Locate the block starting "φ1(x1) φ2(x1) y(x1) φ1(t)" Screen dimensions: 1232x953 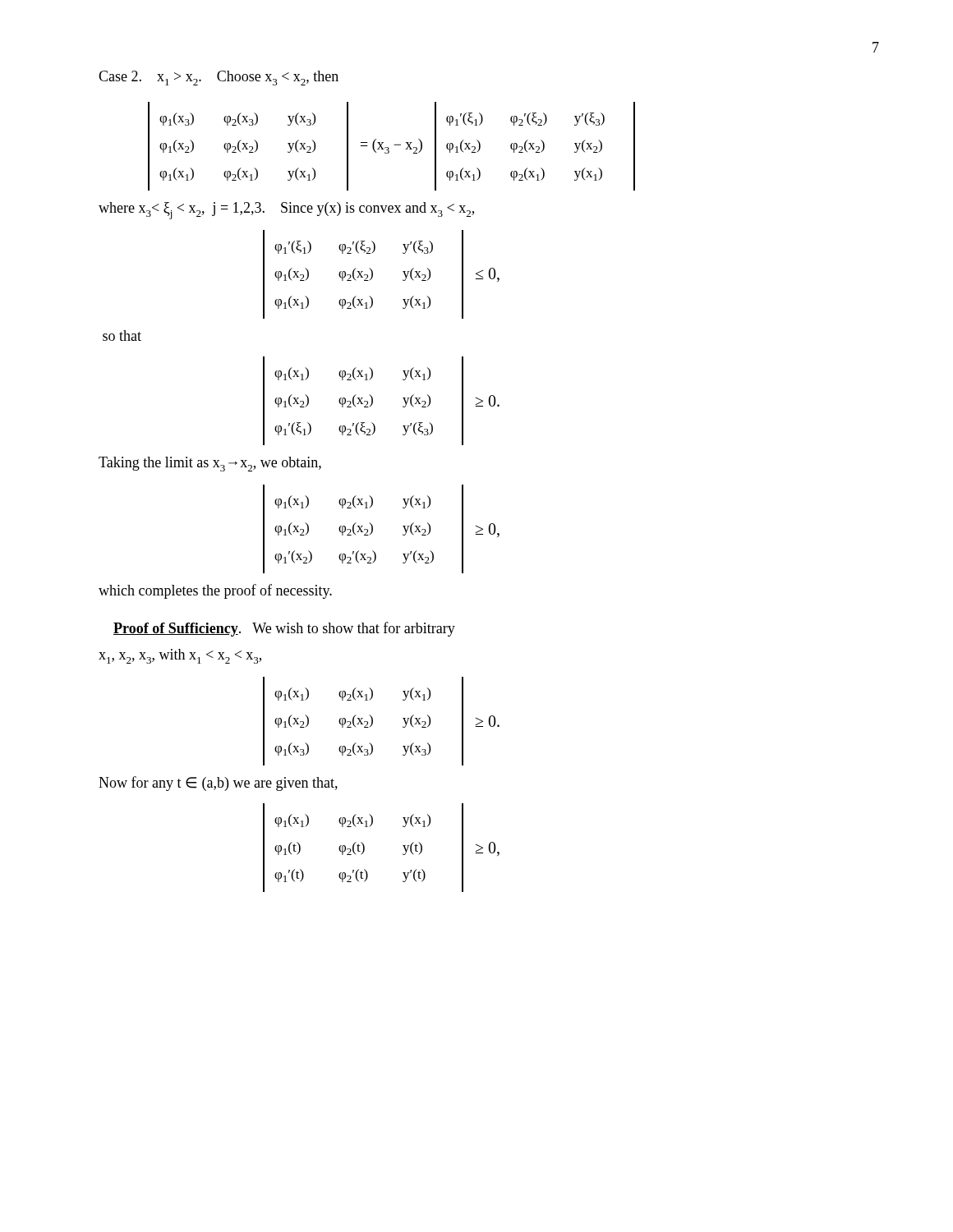click(x=382, y=848)
